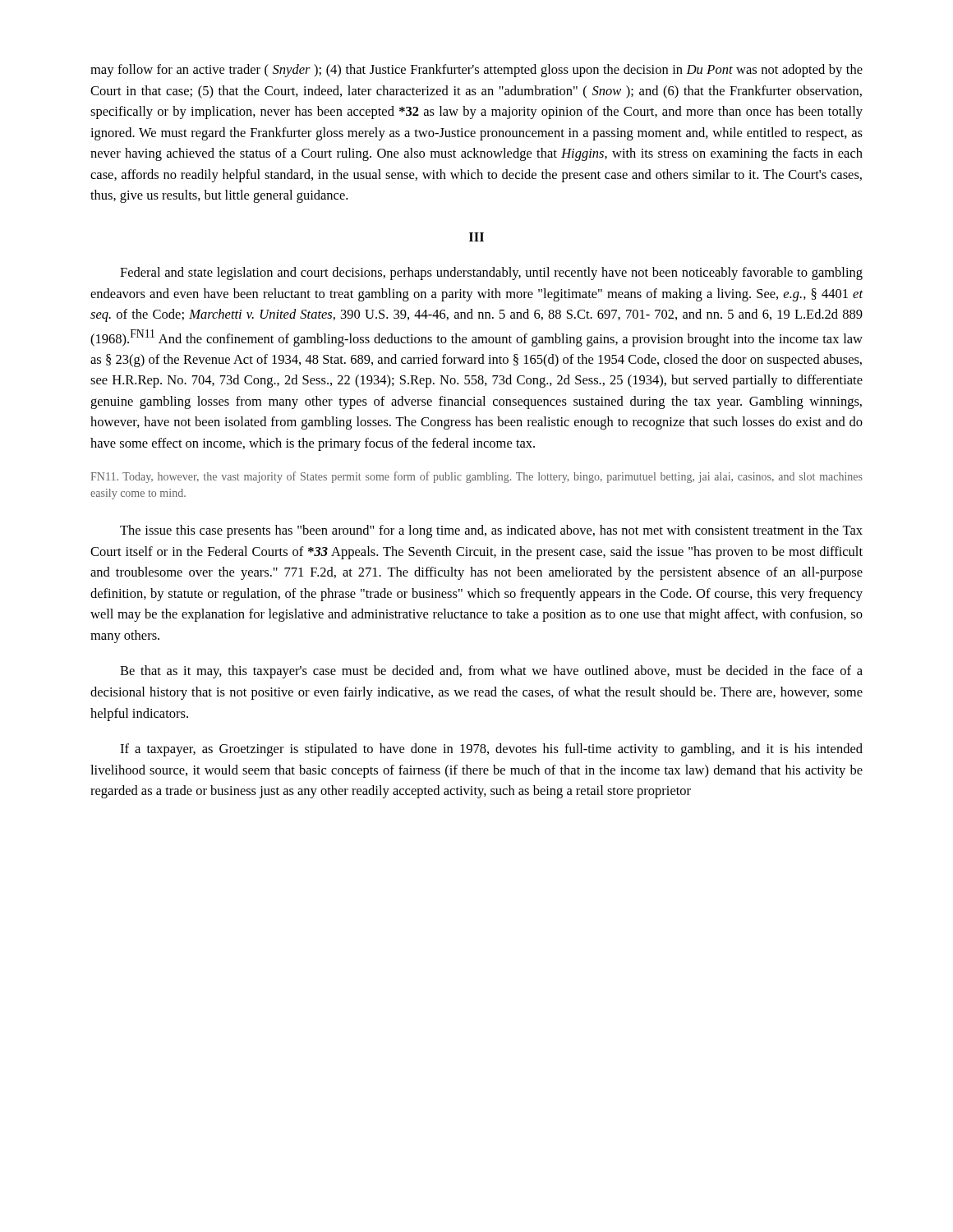Point to the text starting "Federal and state legislation and court decisions, perhaps"
The height and width of the screenshot is (1232, 953).
tap(476, 358)
